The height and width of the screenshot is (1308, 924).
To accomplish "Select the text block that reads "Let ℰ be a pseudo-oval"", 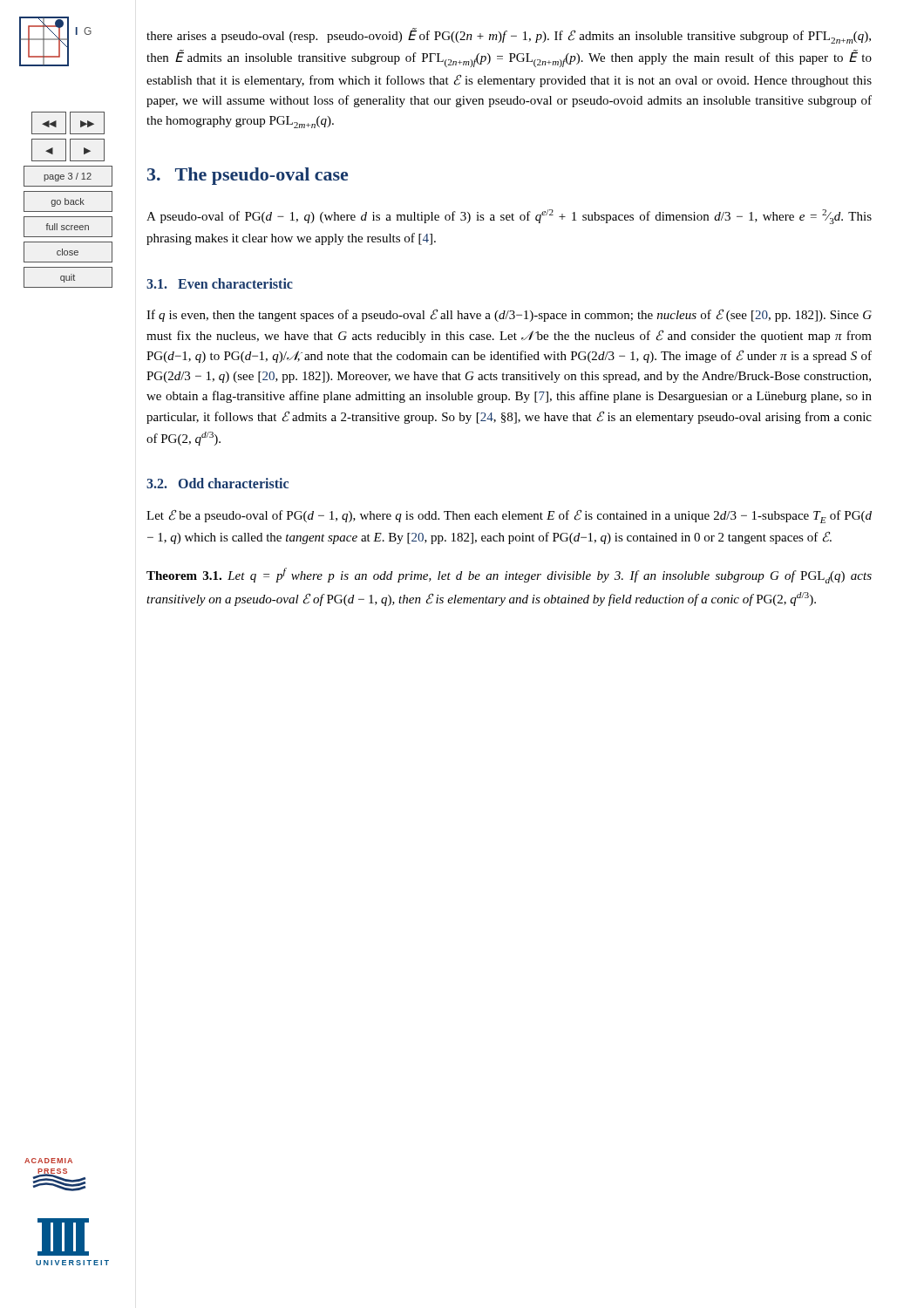I will coord(509,526).
